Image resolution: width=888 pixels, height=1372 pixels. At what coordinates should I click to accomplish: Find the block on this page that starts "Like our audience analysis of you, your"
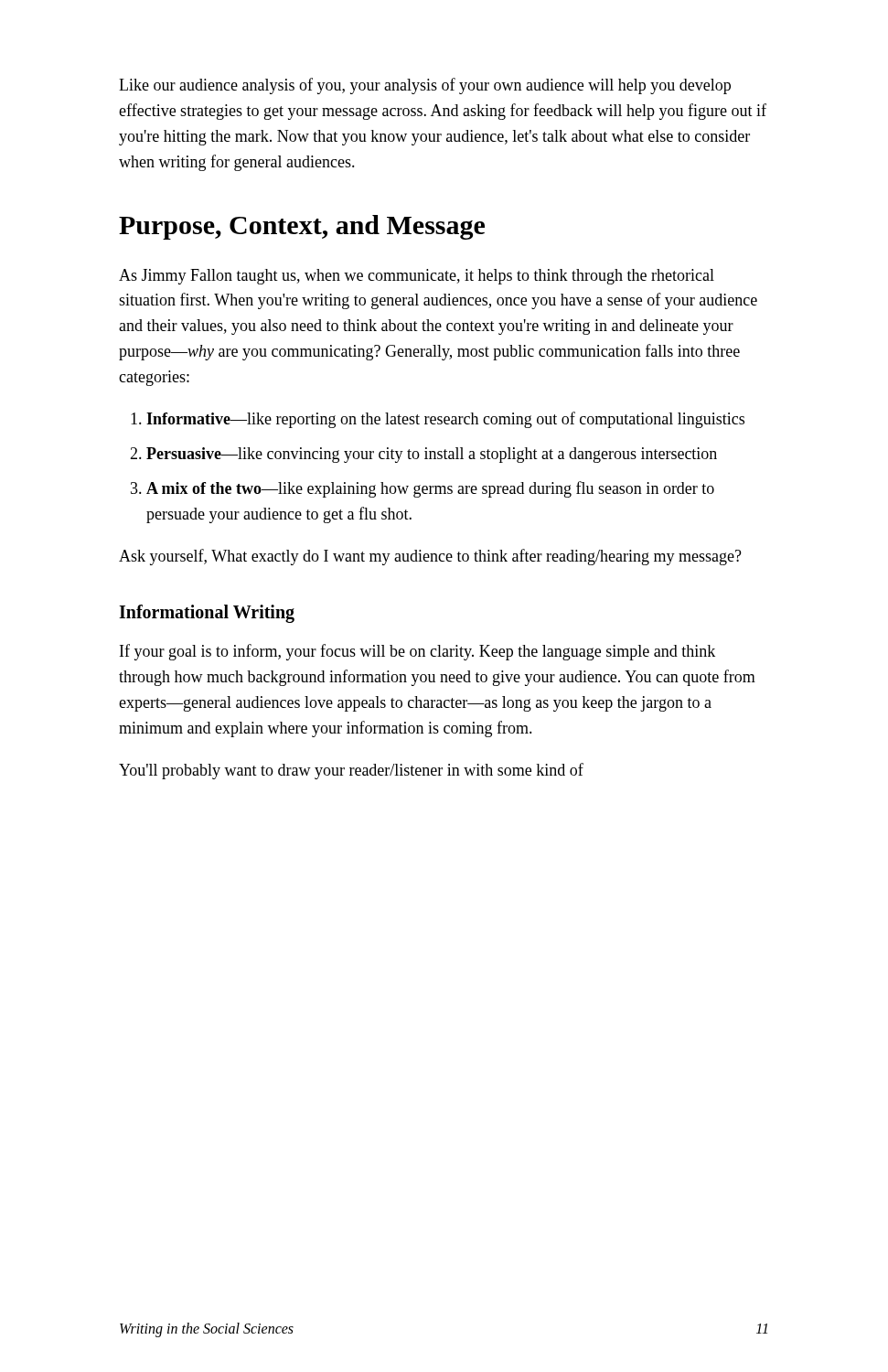[443, 123]
